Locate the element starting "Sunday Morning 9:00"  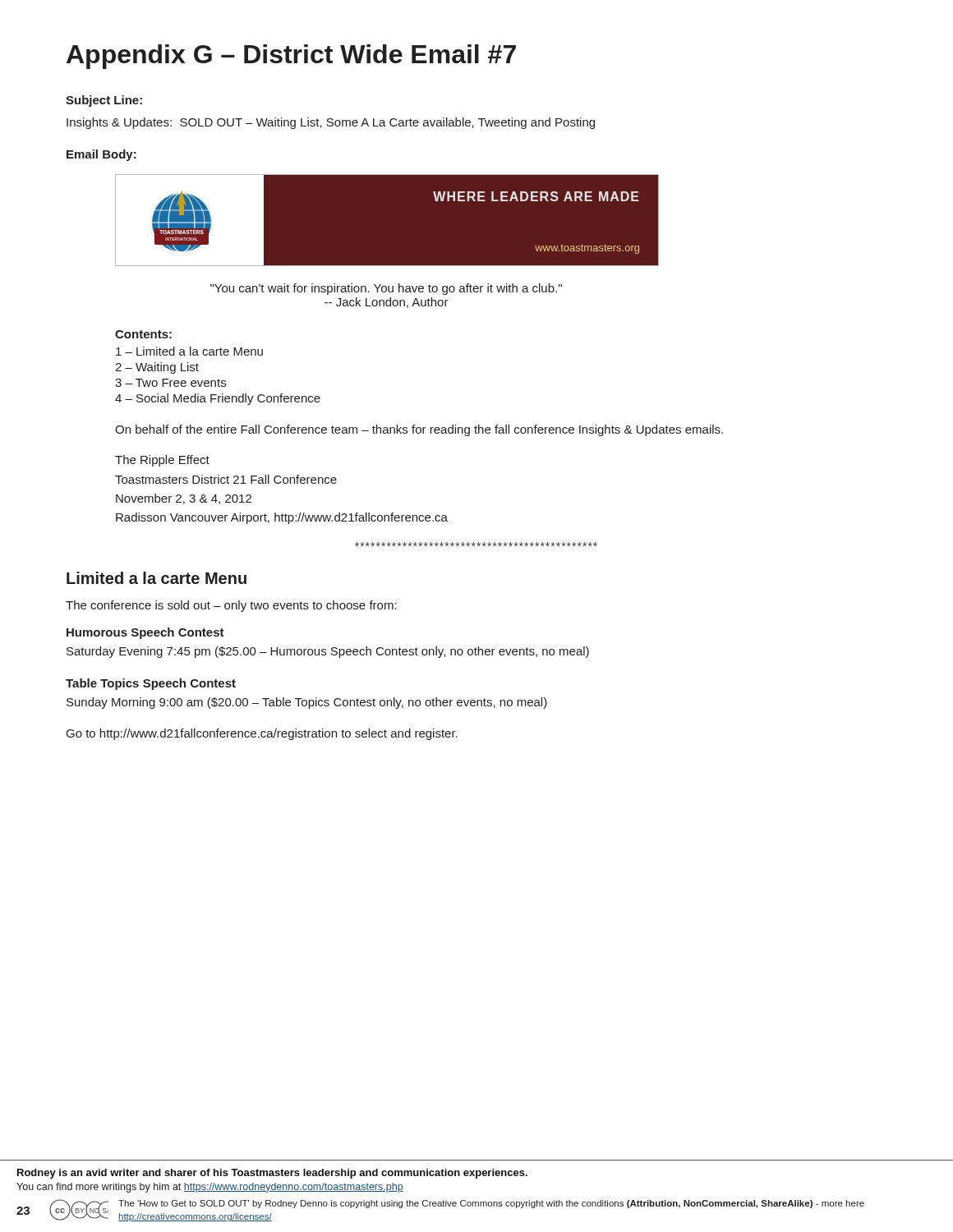click(307, 702)
